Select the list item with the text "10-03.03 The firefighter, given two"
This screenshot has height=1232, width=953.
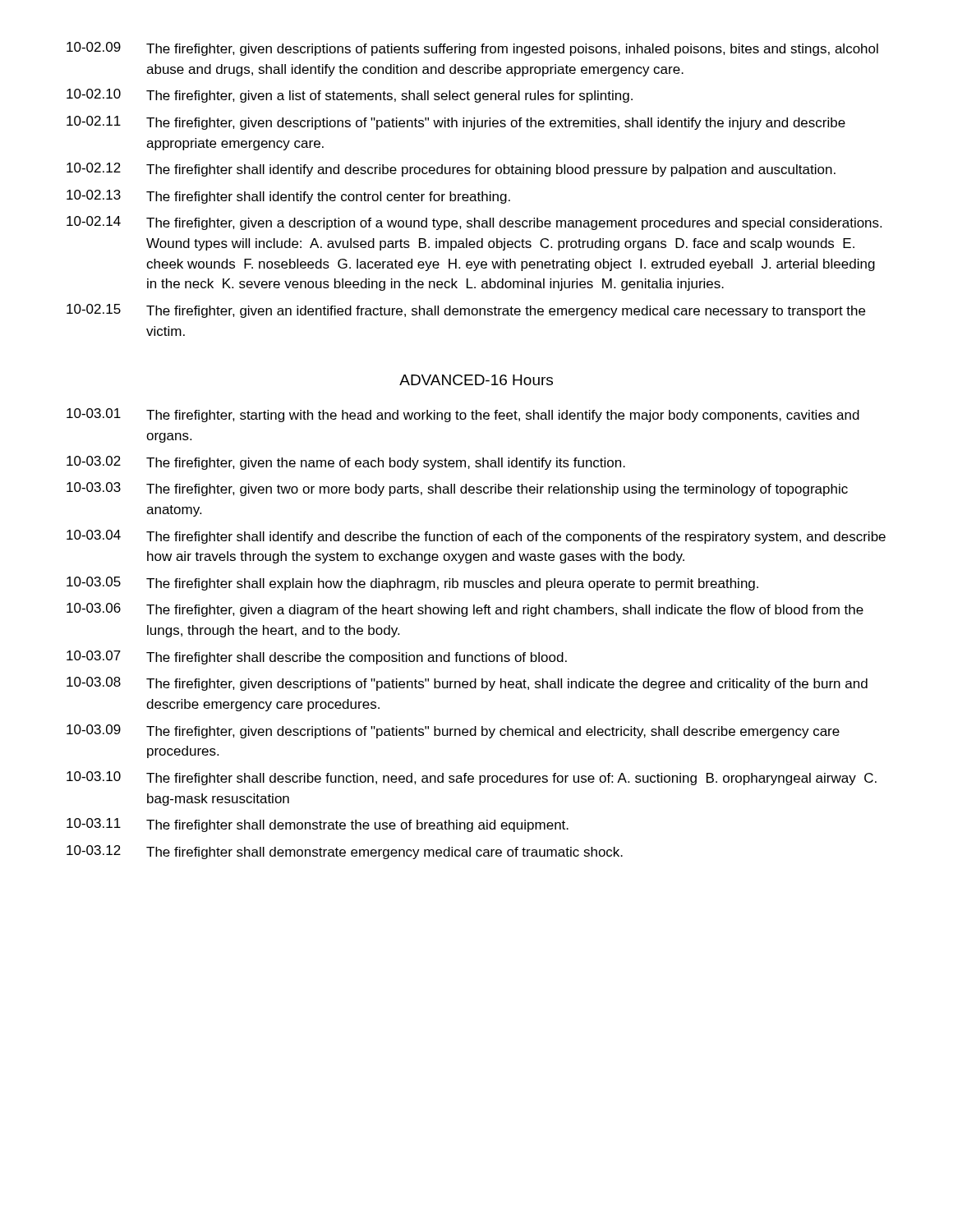[476, 503]
